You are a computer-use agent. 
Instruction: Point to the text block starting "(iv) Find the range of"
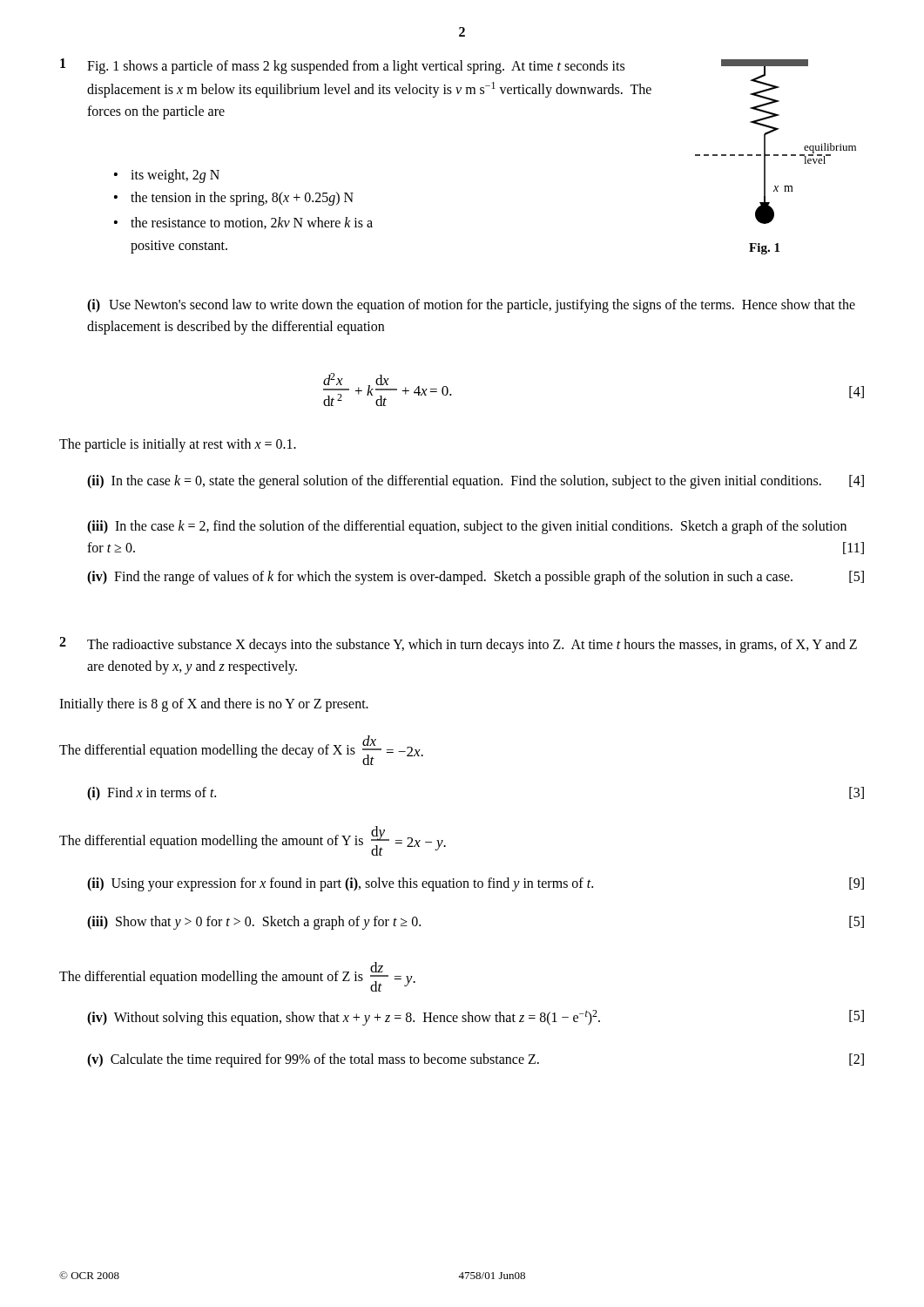(476, 577)
